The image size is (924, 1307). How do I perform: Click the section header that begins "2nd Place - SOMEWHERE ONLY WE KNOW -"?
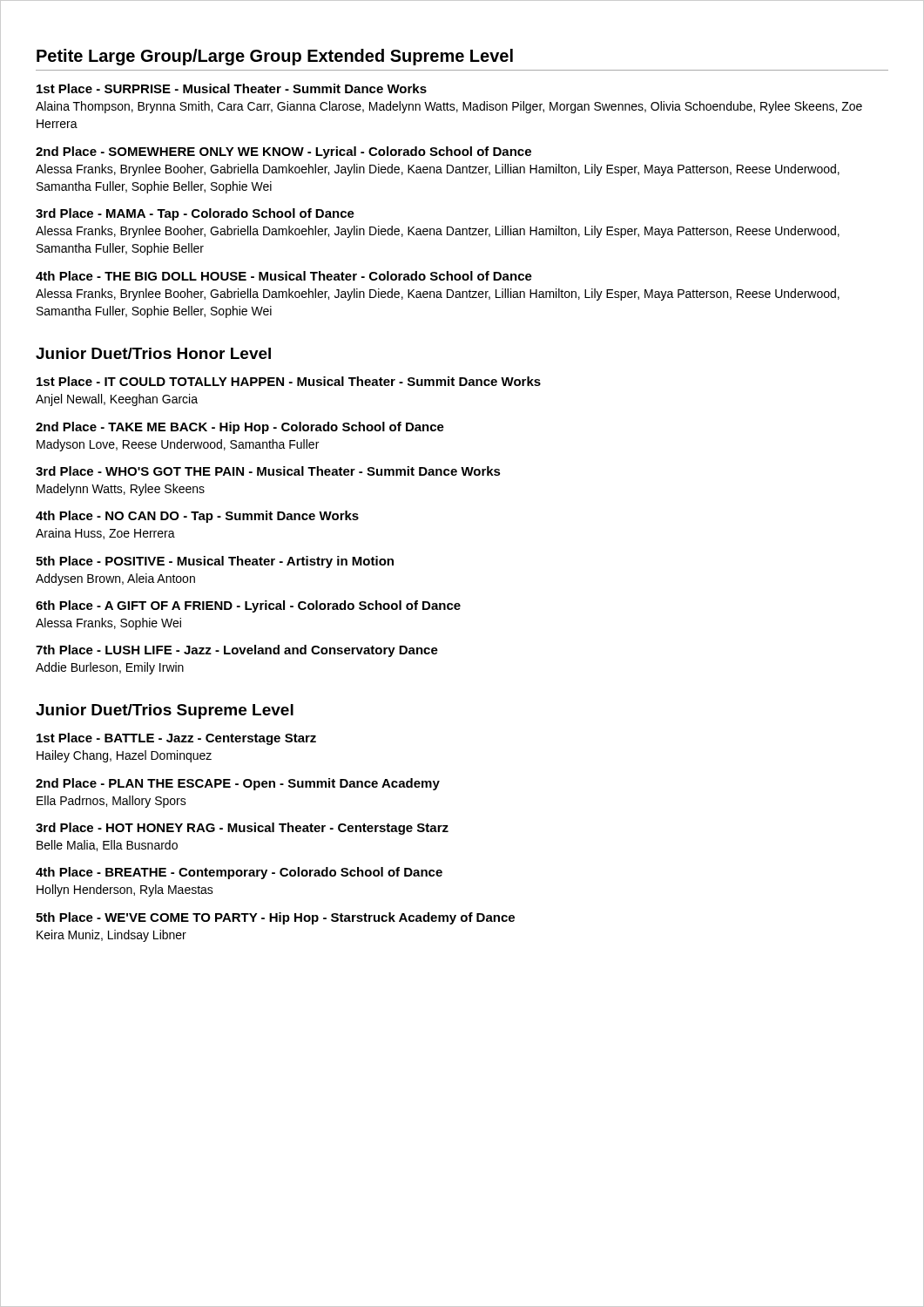click(x=284, y=151)
